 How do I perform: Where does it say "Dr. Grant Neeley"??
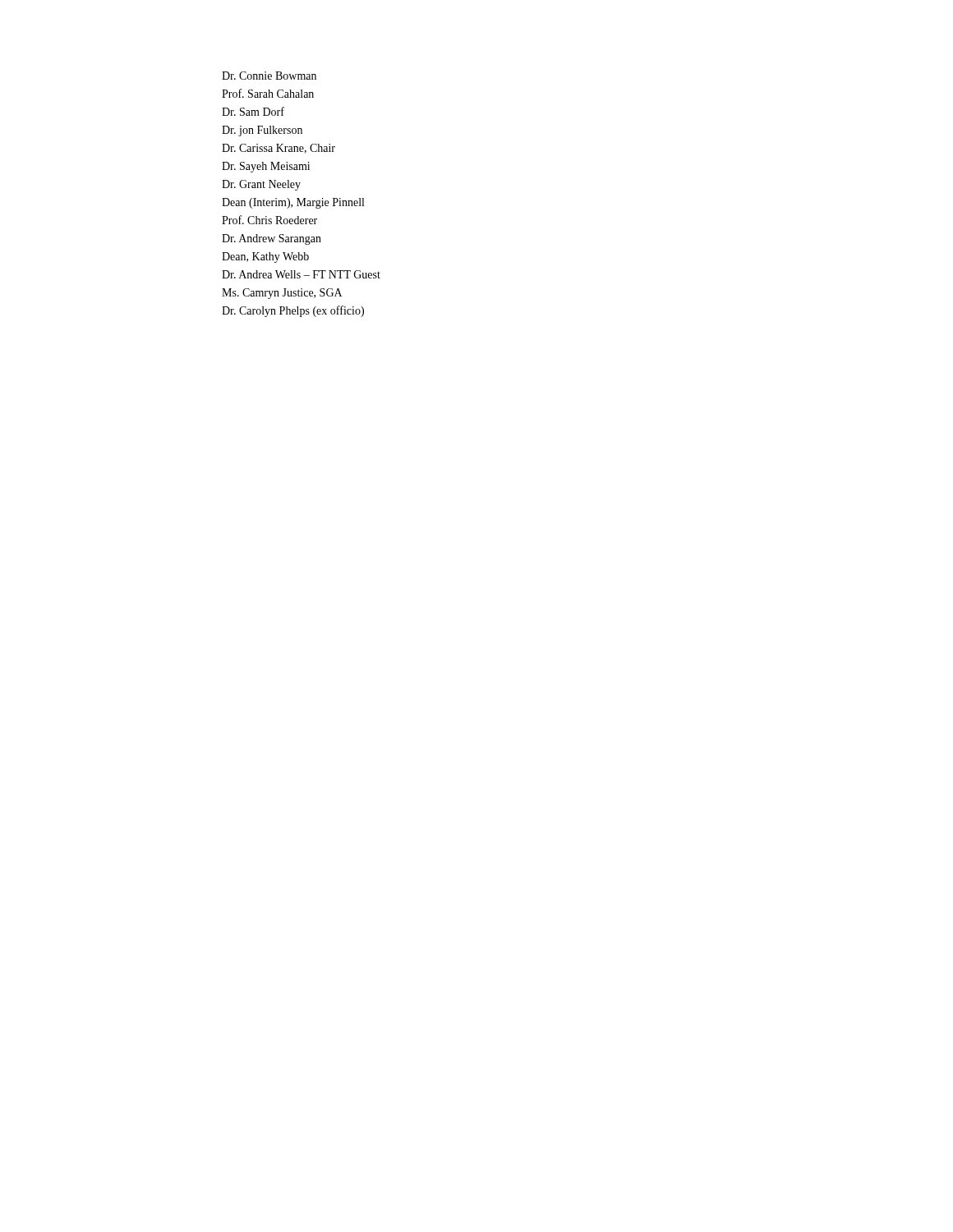coord(261,184)
